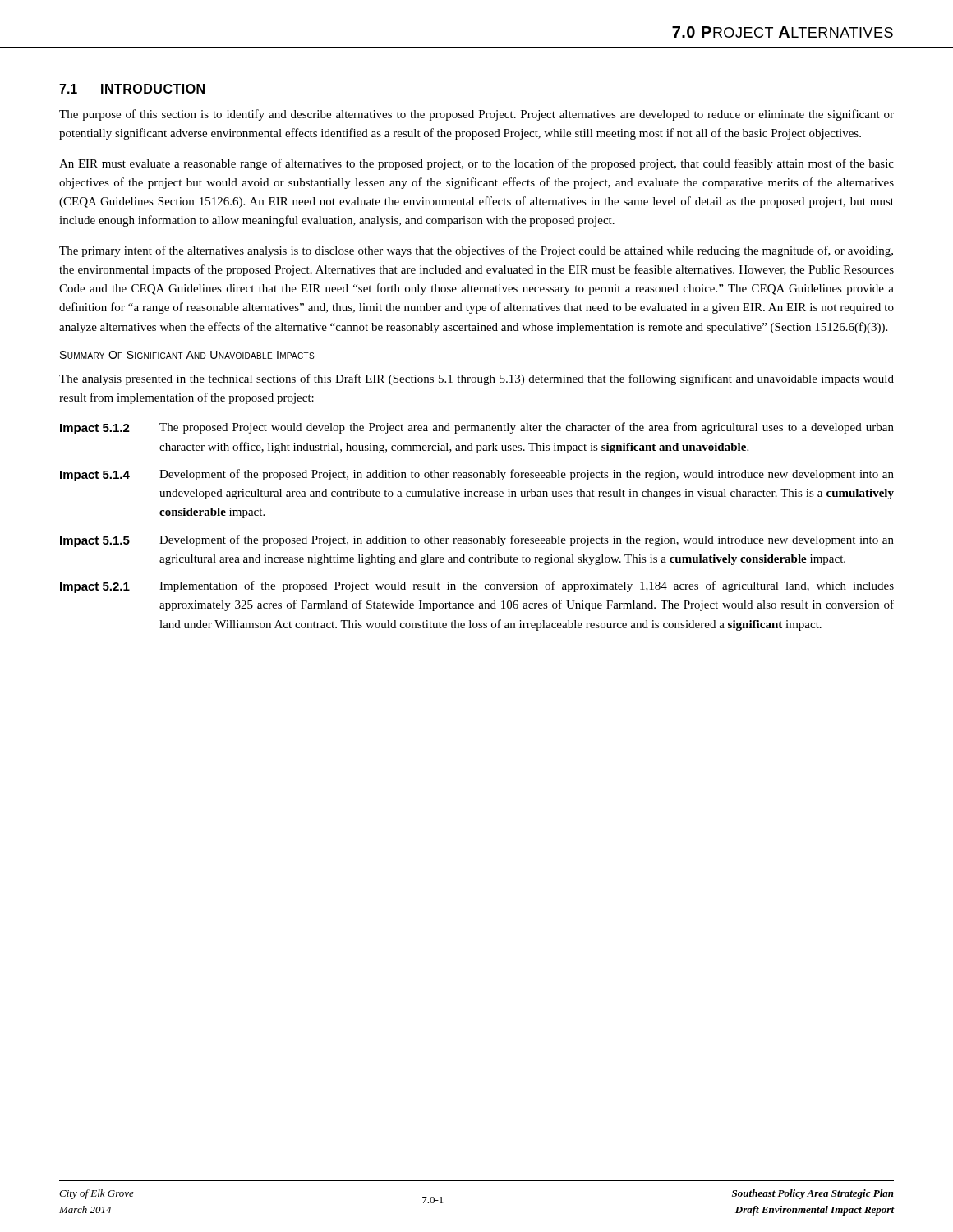Navigate to the passage starting "Impact 5.1.4 Development of the proposed Project,"
953x1232 pixels.
coord(476,497)
